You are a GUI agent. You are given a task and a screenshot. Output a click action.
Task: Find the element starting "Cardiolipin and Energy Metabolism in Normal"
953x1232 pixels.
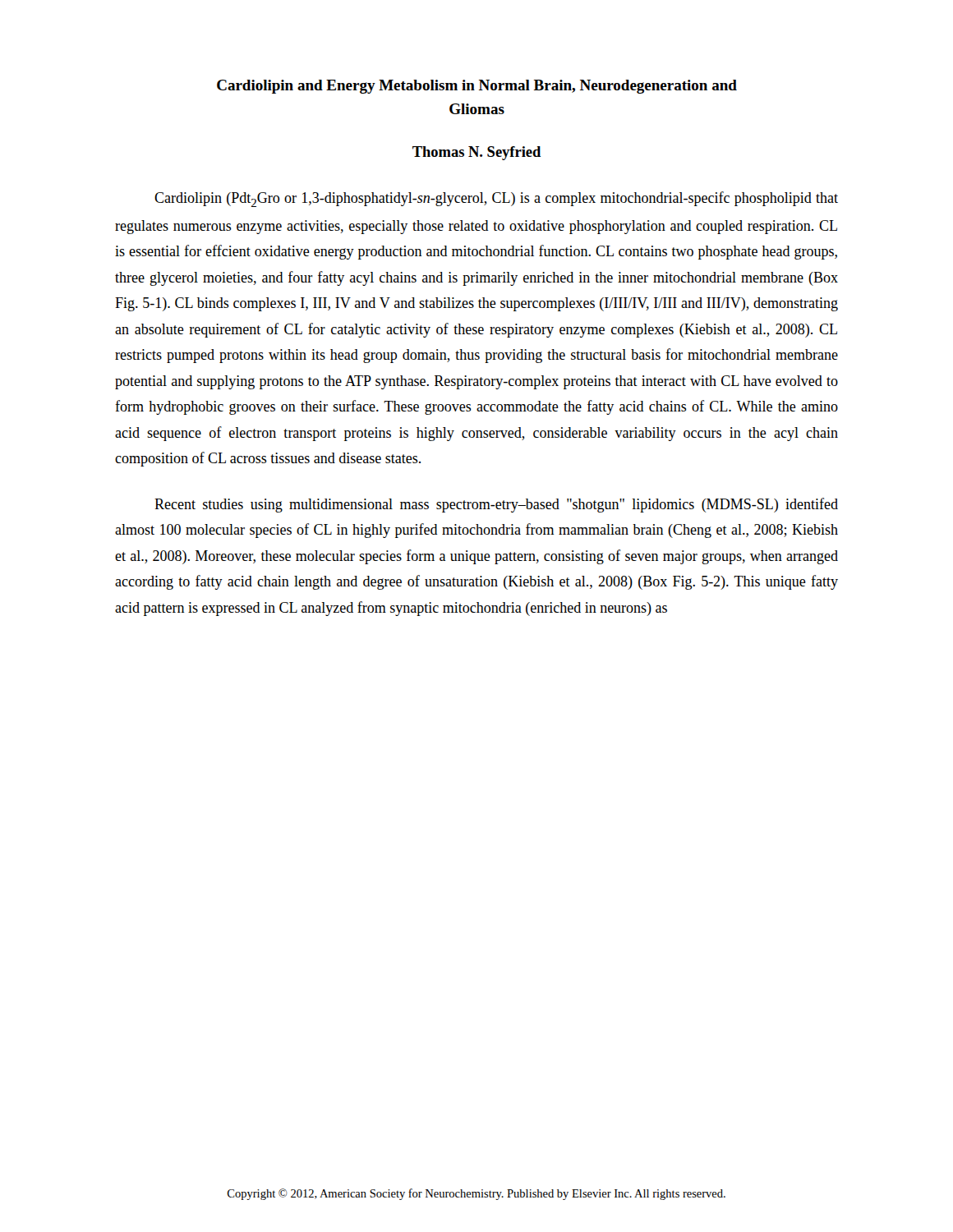pyautogui.click(x=476, y=97)
